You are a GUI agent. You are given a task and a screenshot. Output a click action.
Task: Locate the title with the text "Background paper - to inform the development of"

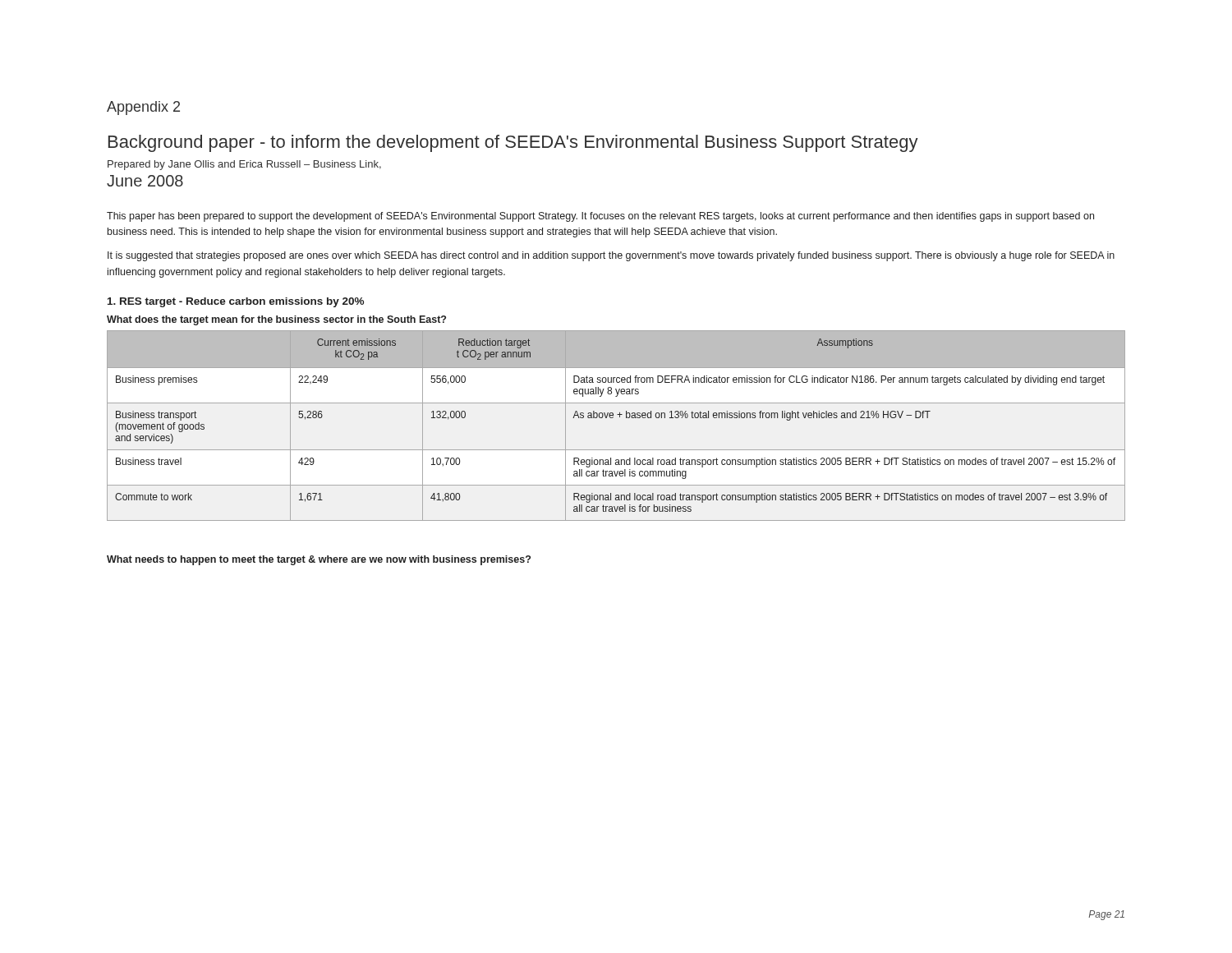[x=512, y=142]
